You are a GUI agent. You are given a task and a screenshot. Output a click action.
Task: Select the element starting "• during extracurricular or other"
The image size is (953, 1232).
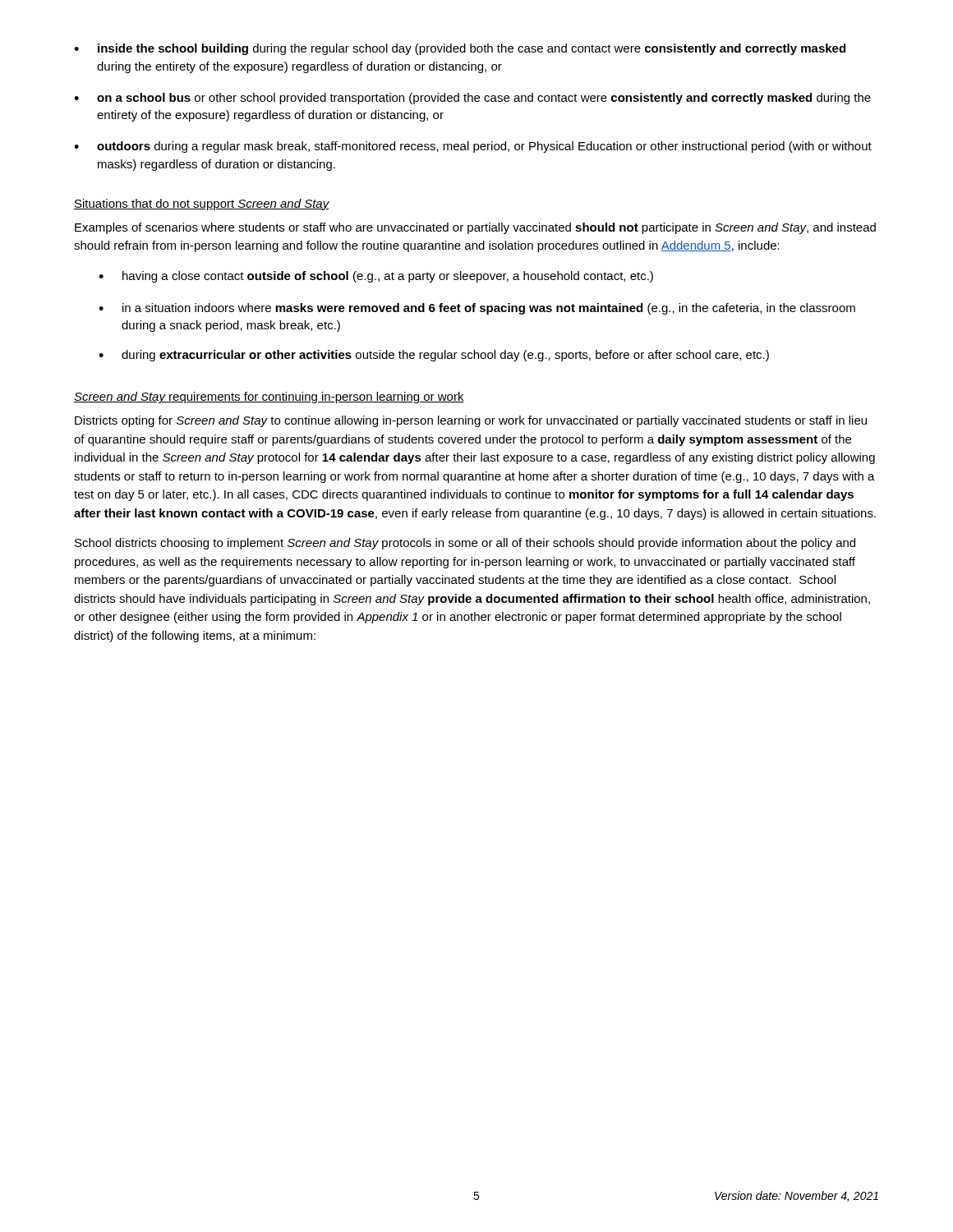(434, 356)
